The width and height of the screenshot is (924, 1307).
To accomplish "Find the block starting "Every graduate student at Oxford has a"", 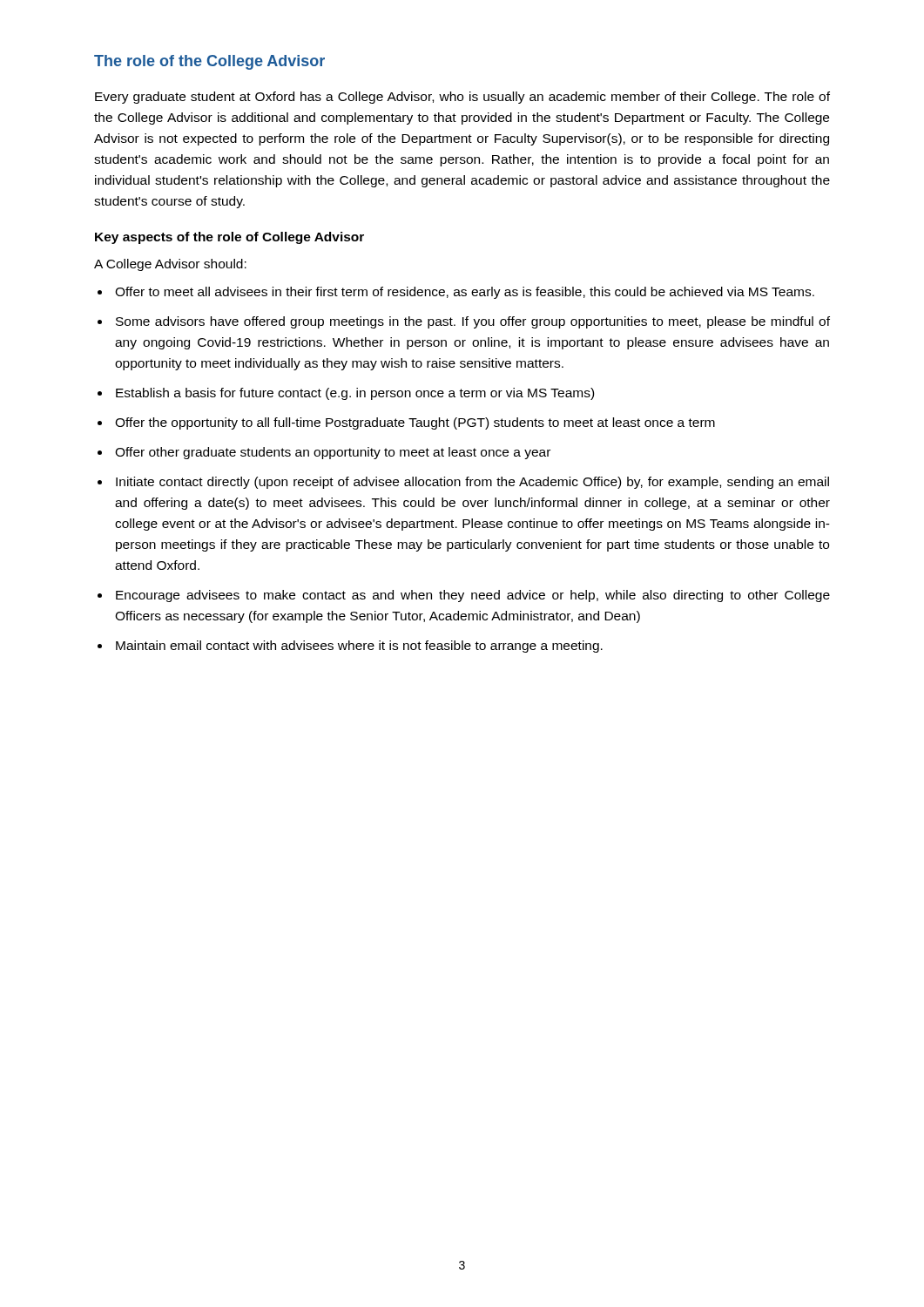I will click(x=462, y=149).
